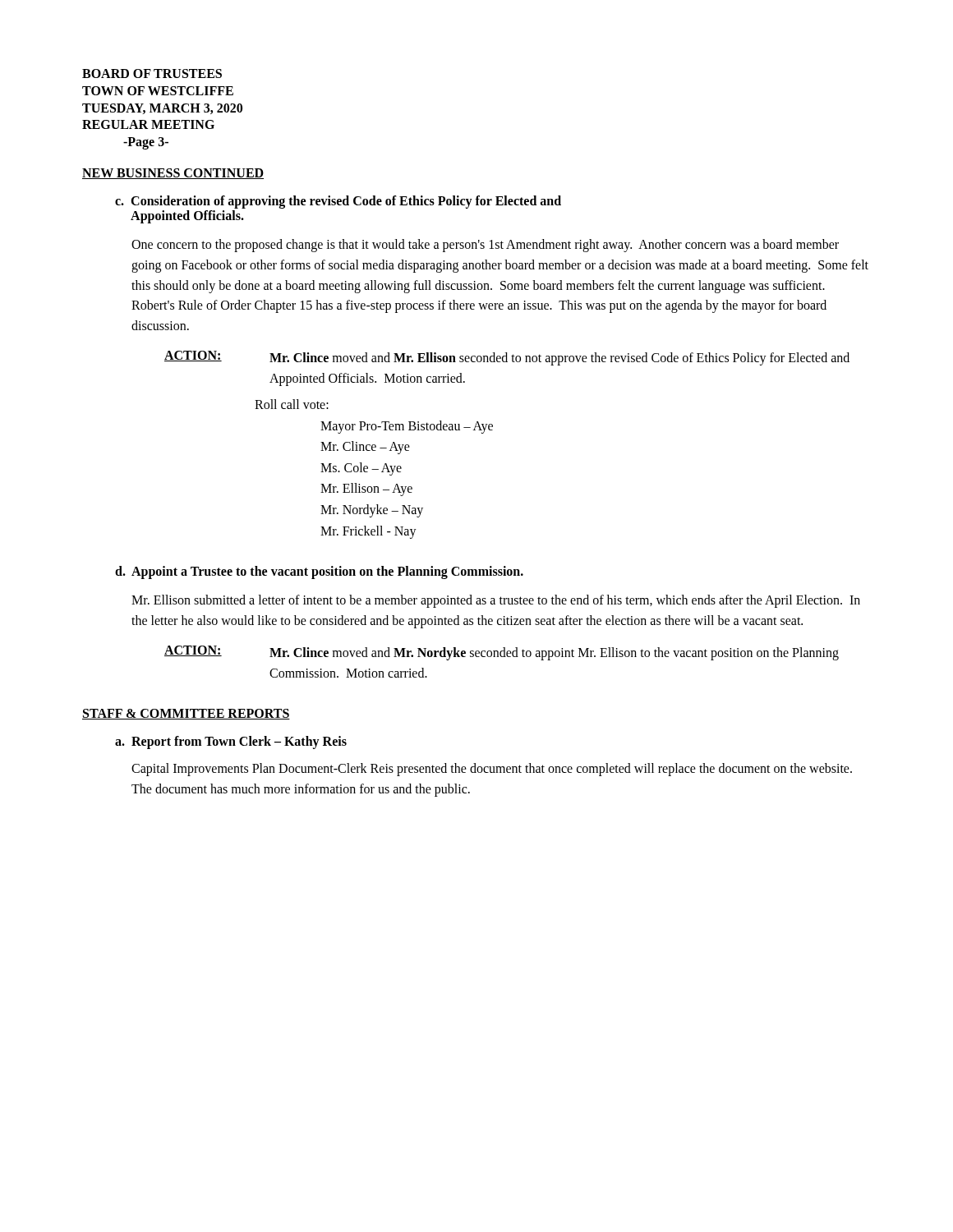Find the text block with the text "Capital Improvements Plan Document-Clerk Reis presented the"
This screenshot has width=953, height=1232.
494,779
